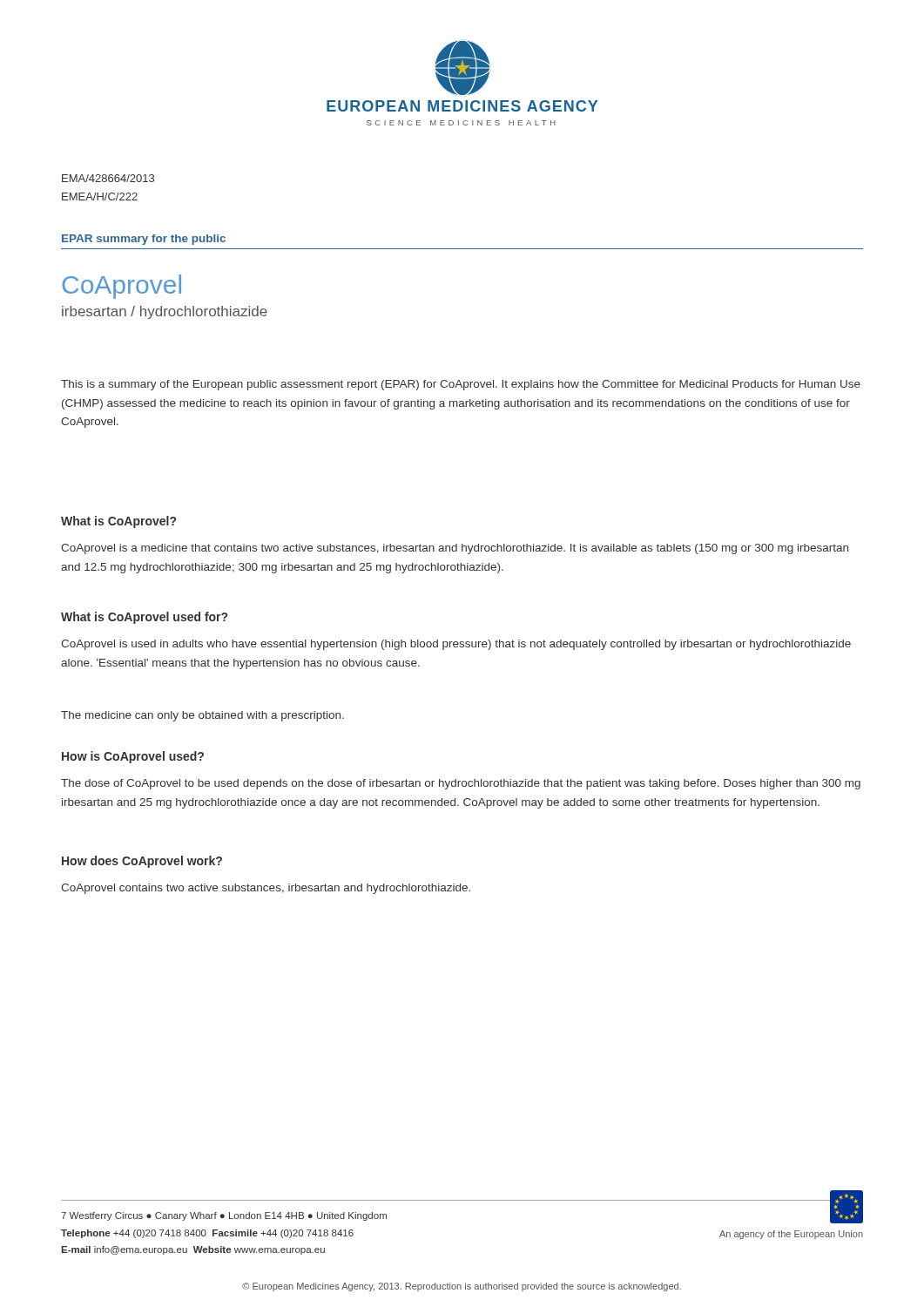
Task: Where does it say "How does CoAprovel work?"?
Action: [x=142, y=862]
